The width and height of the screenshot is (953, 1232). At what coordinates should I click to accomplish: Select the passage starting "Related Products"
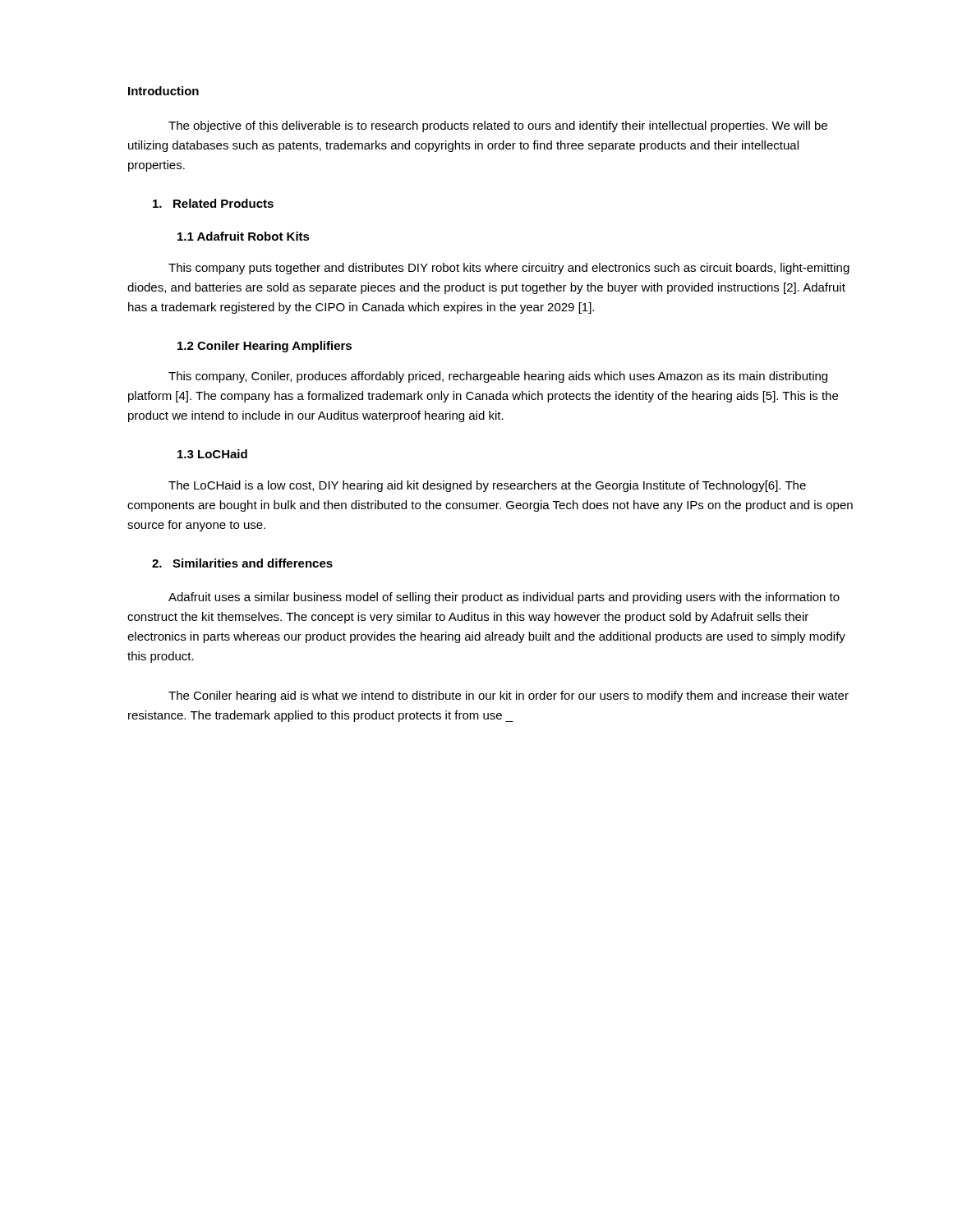pyautogui.click(x=213, y=203)
